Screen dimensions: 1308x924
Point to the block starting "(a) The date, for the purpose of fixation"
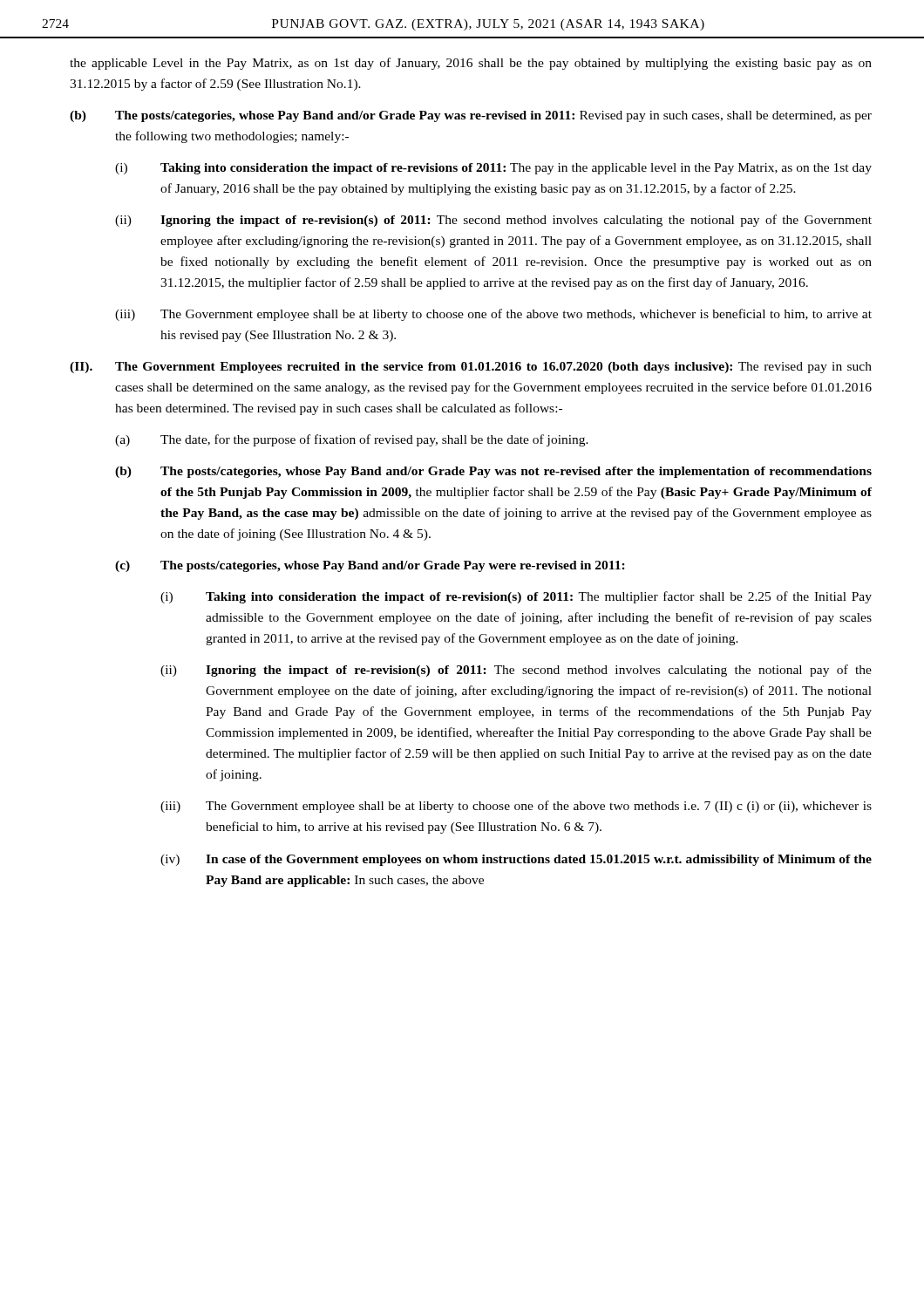352,440
